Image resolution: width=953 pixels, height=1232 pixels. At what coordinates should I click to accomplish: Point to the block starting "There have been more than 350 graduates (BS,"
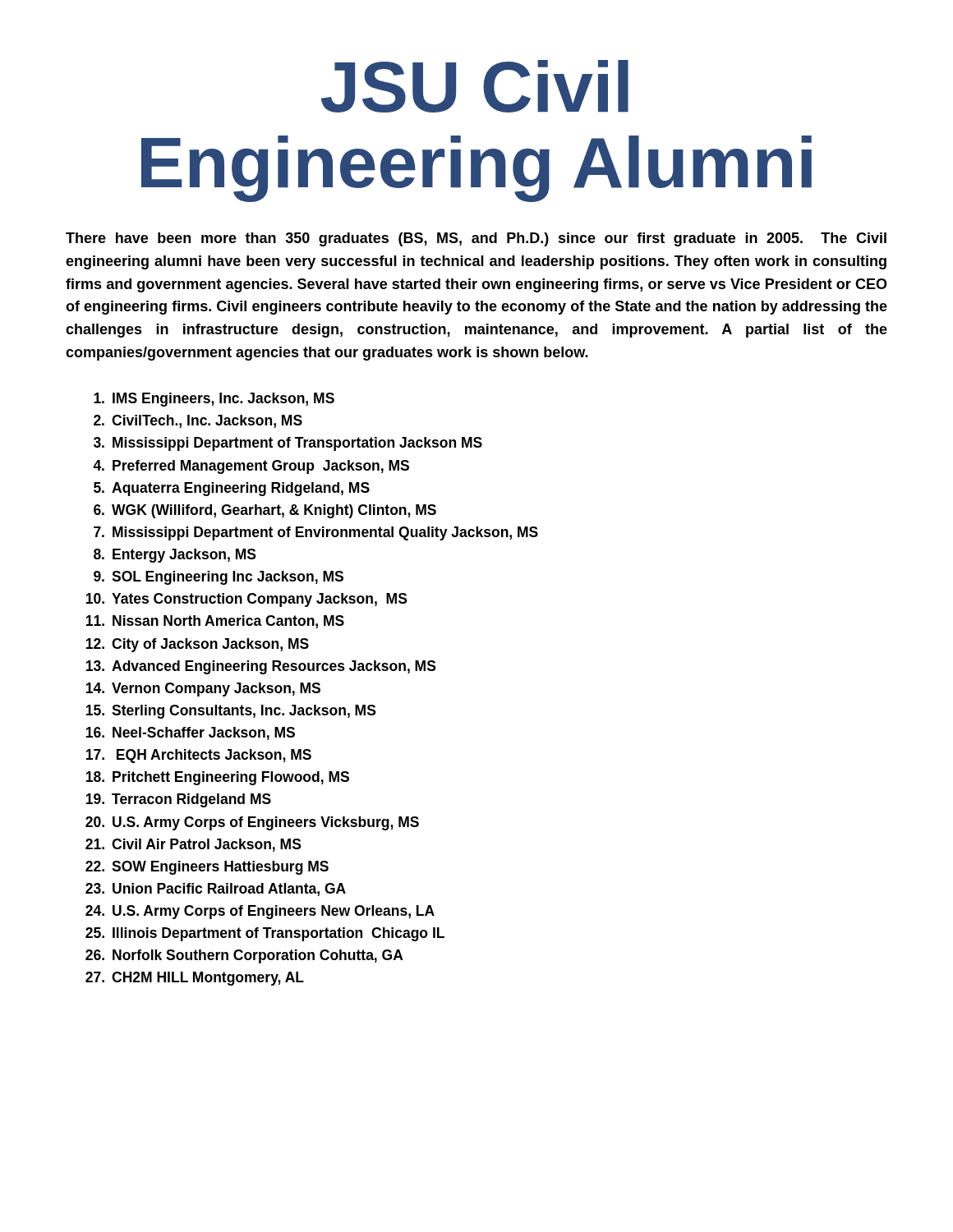[476, 295]
